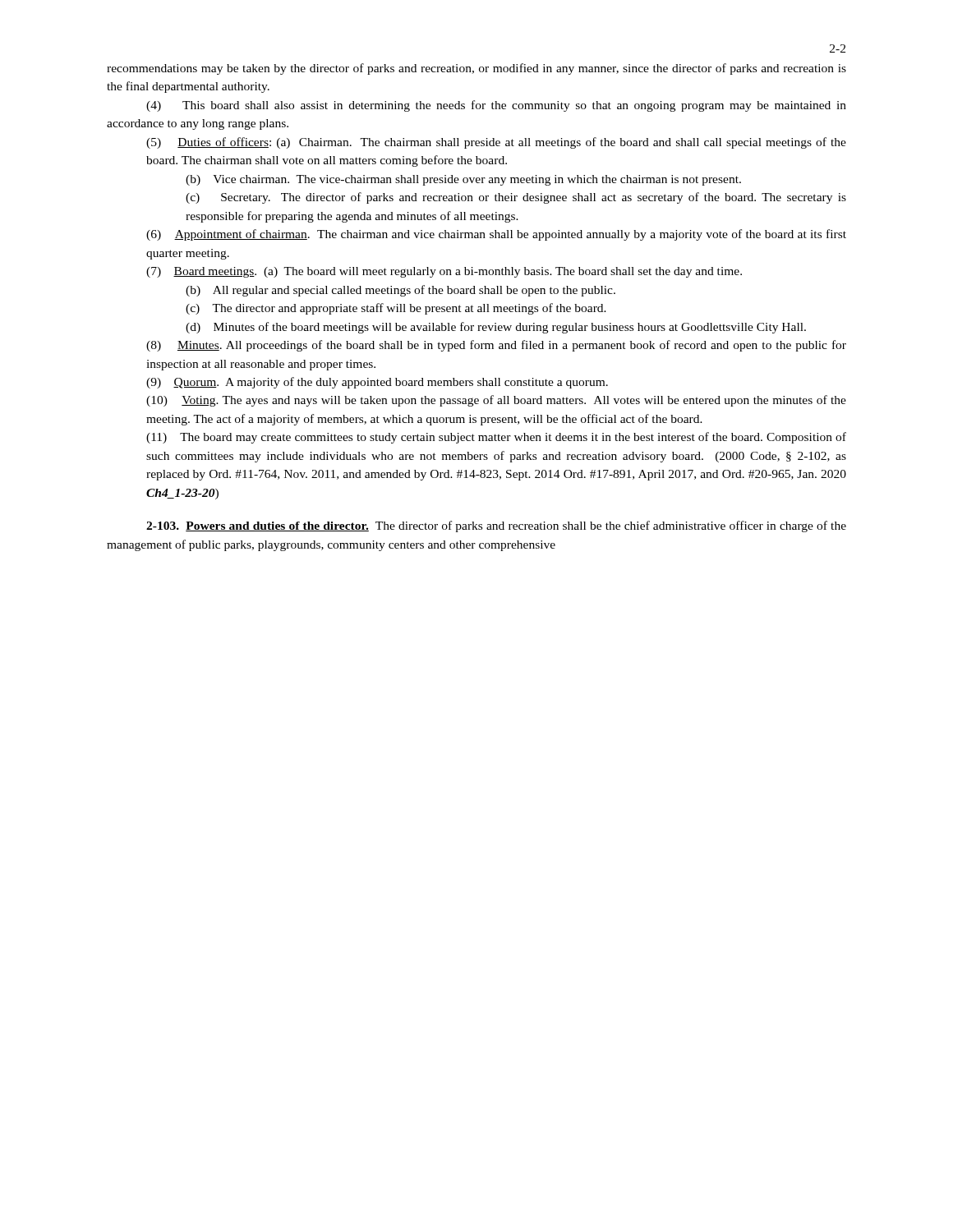Point to the block beginning "(11) The board may create committees"
This screenshot has width=953, height=1232.
tap(496, 465)
